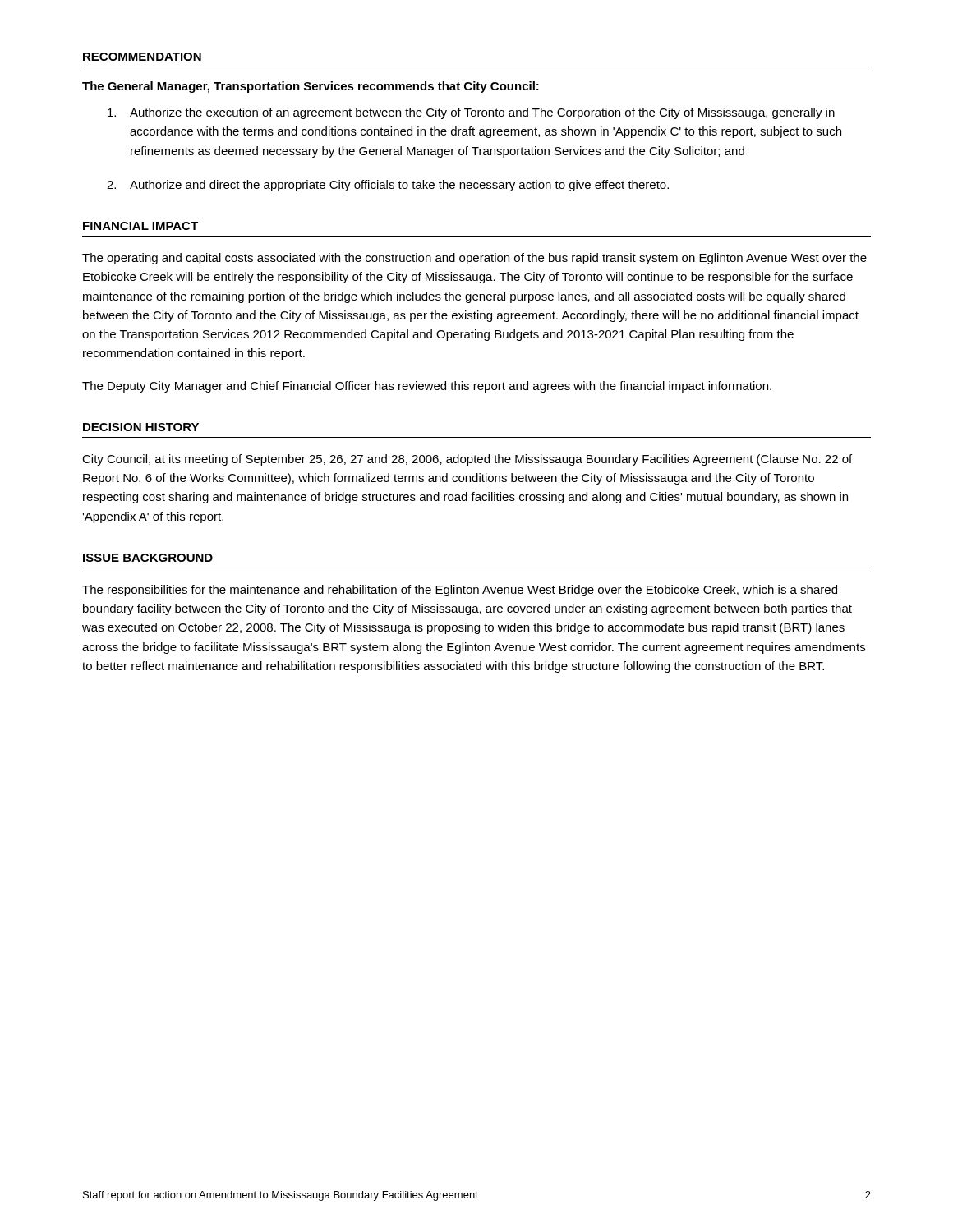Locate the block of text that opens with "City Council, at its meeting of September"
The width and height of the screenshot is (953, 1232).
tap(467, 487)
